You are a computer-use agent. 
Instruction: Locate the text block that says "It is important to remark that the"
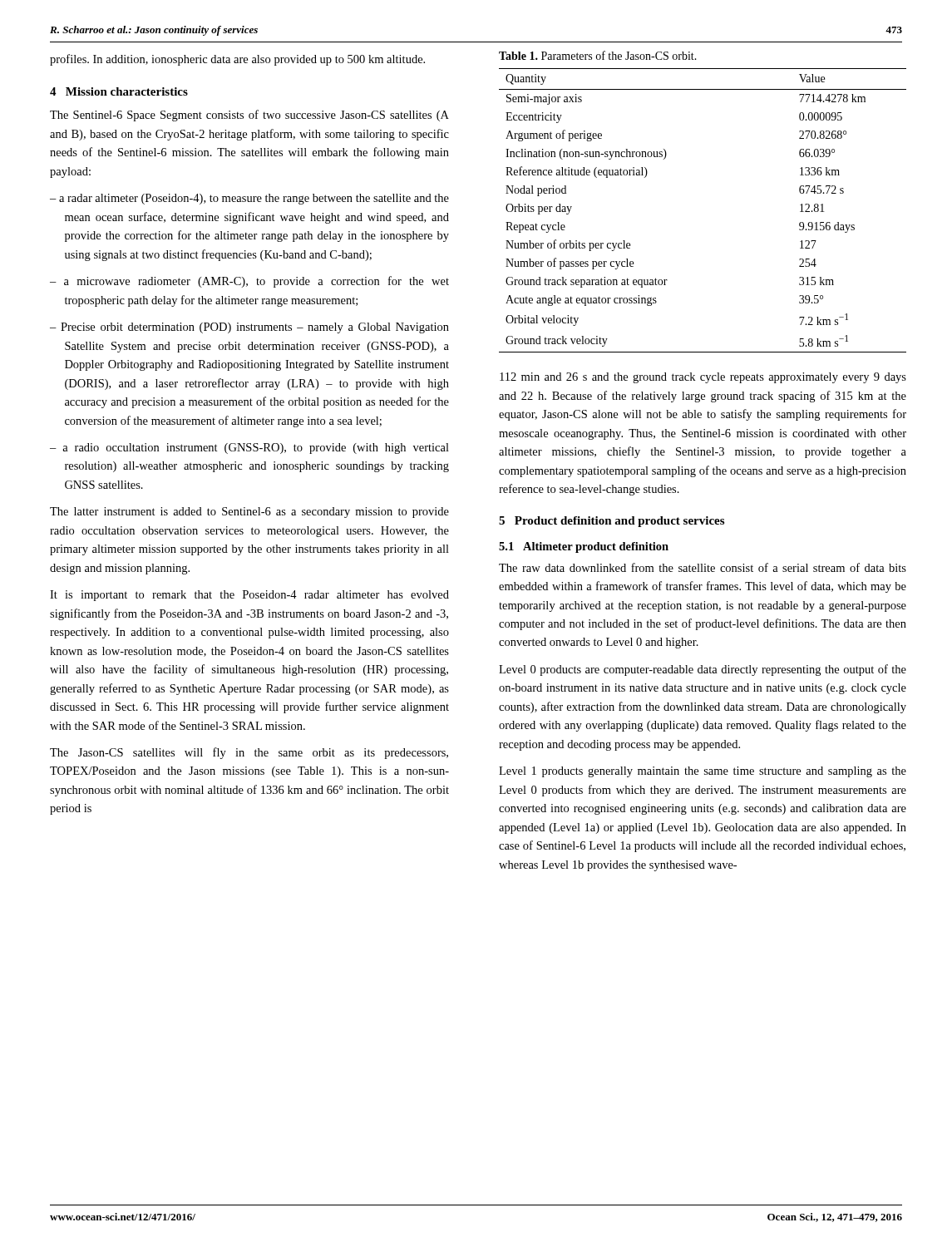pyautogui.click(x=249, y=660)
